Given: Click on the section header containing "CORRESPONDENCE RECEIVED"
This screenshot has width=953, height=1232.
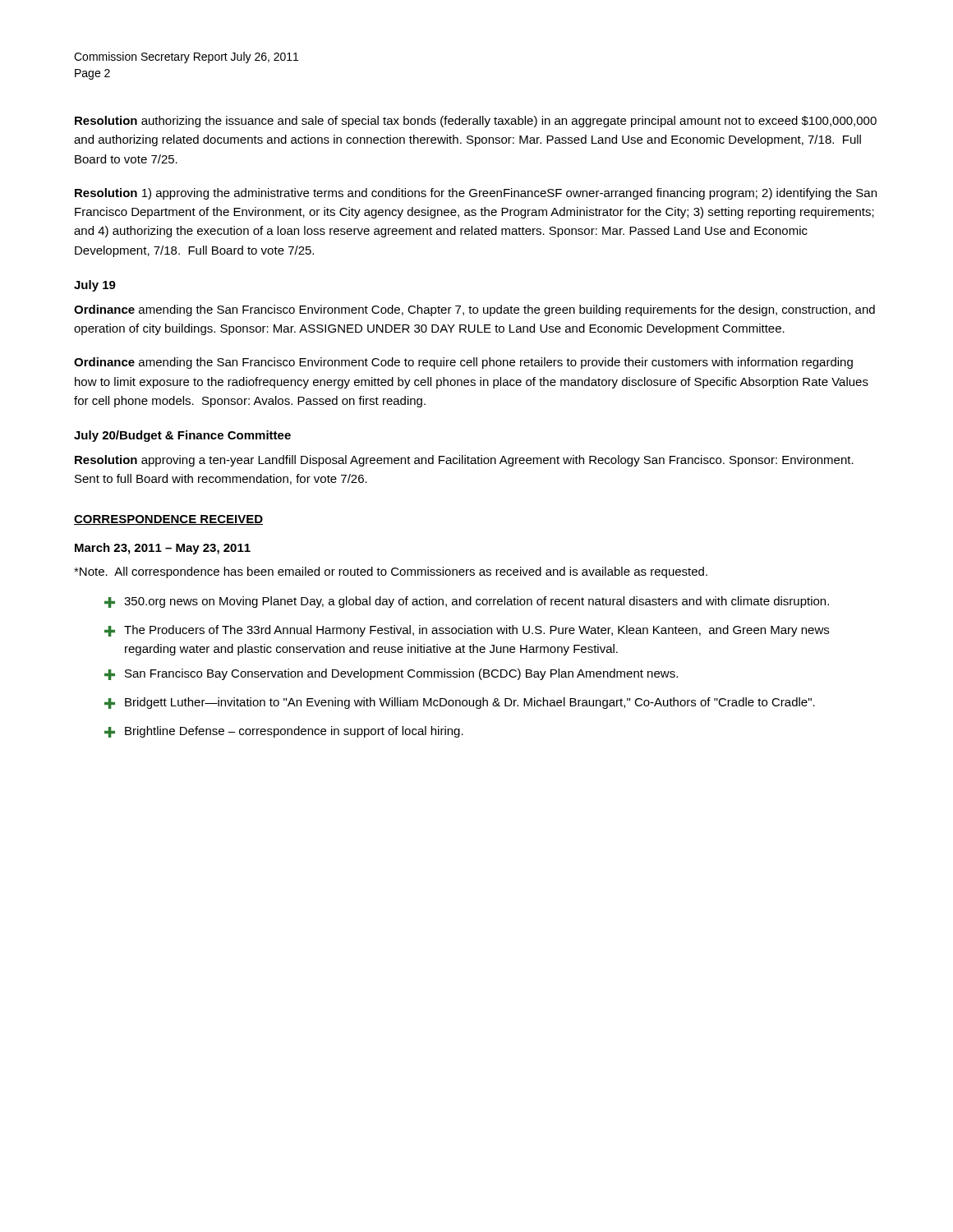Looking at the screenshot, I should (x=168, y=518).
